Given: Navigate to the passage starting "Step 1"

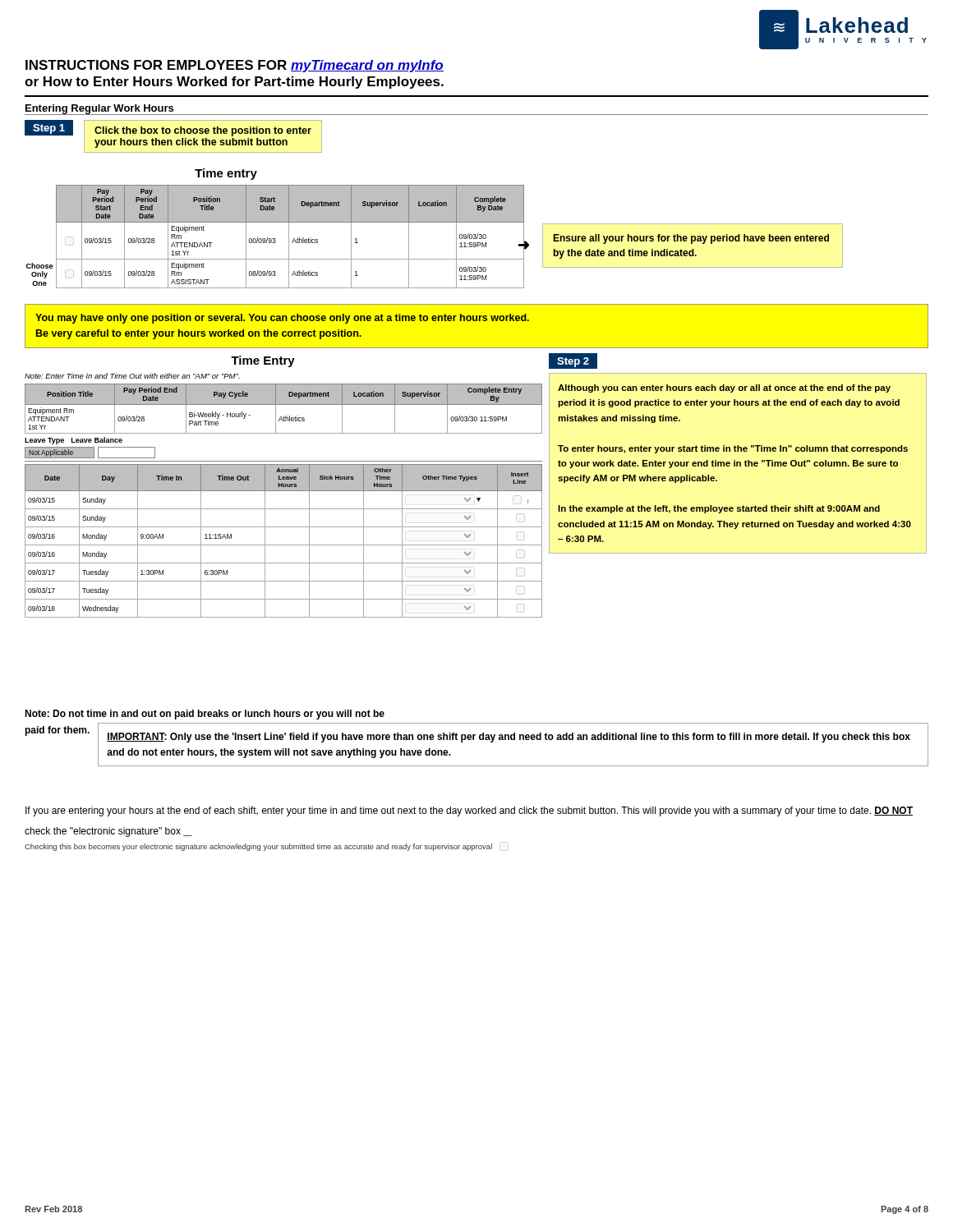Looking at the screenshot, I should click(x=49, y=128).
